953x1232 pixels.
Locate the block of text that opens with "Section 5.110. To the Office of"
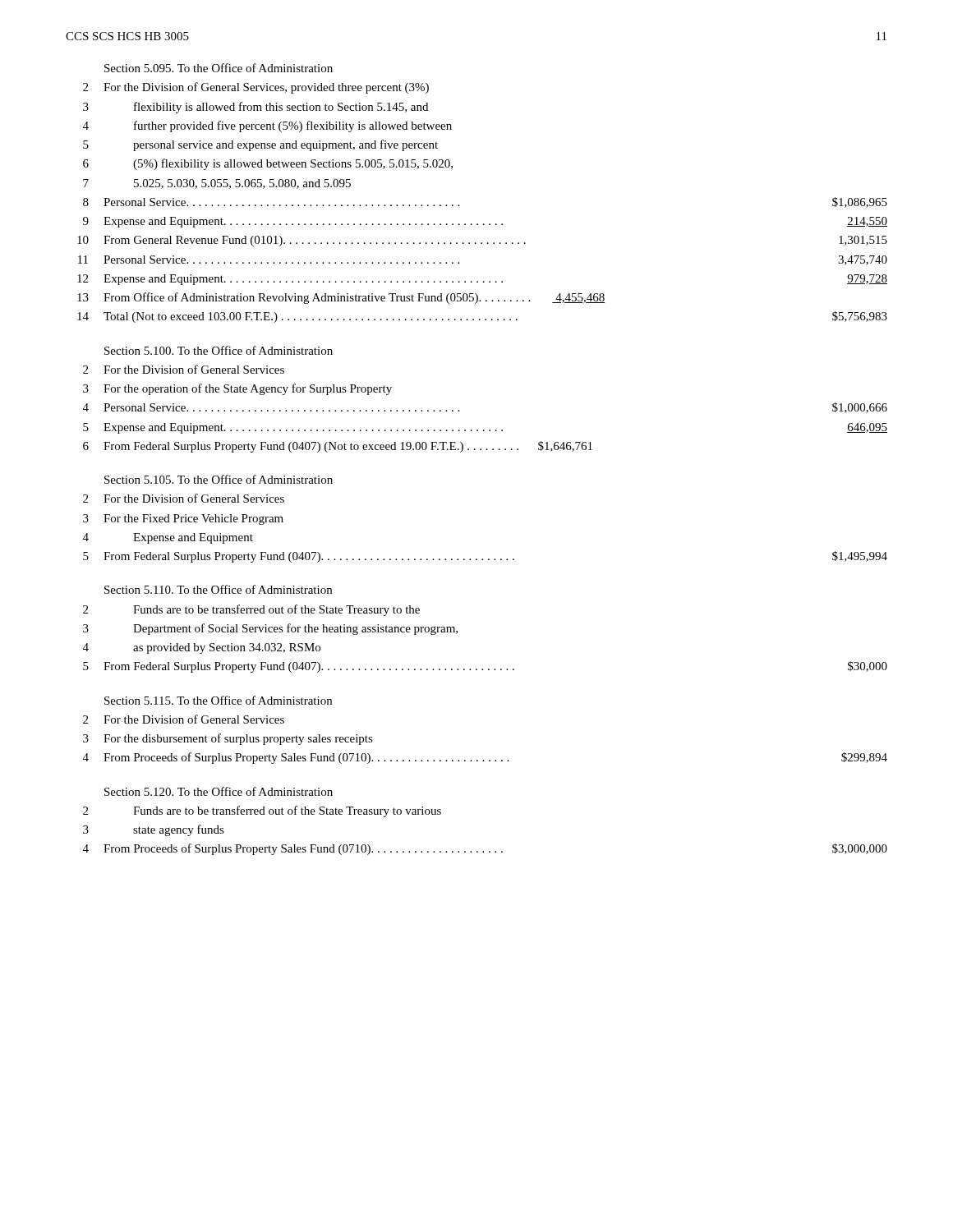218,589
